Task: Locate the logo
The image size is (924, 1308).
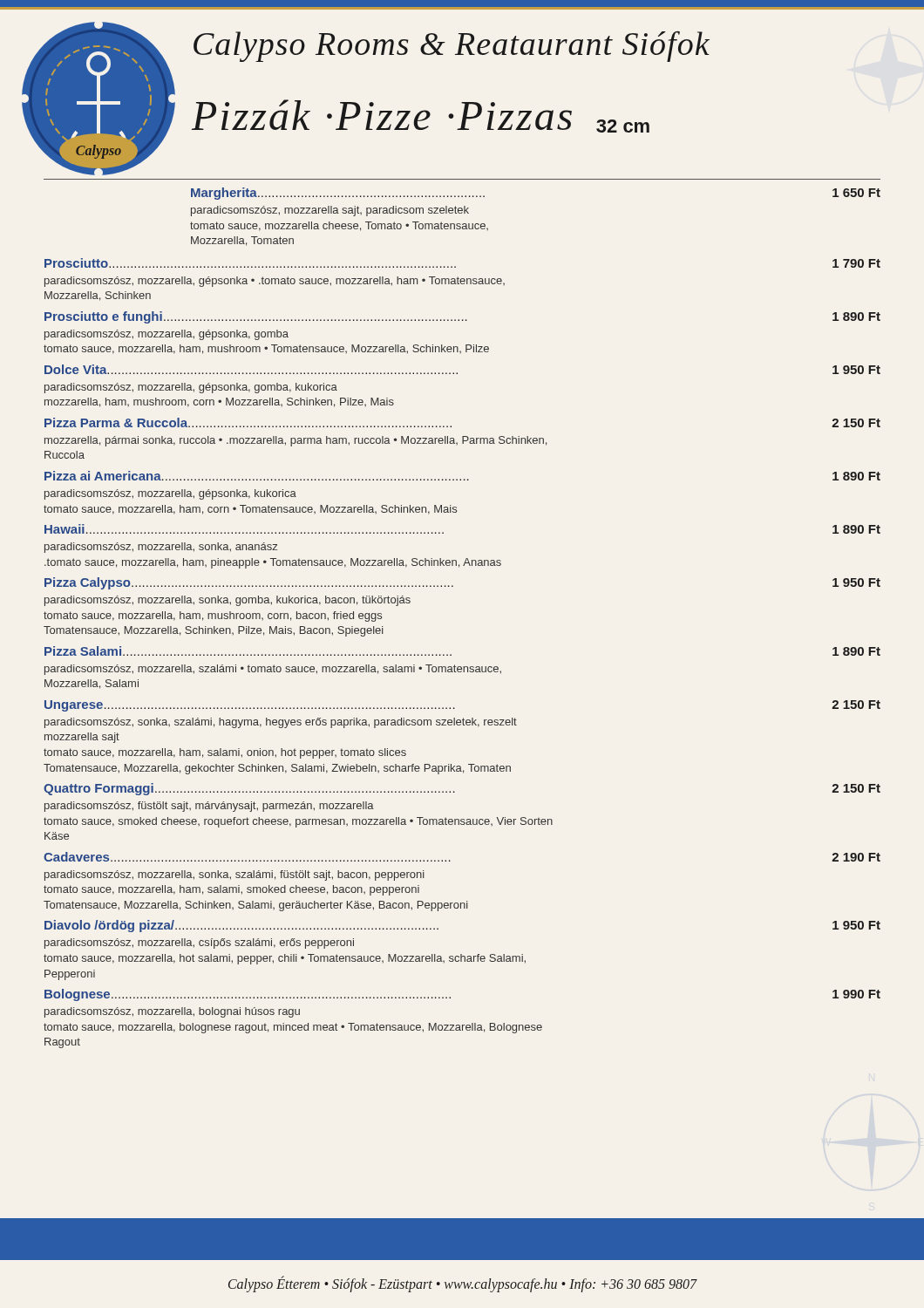Action: coord(98,99)
